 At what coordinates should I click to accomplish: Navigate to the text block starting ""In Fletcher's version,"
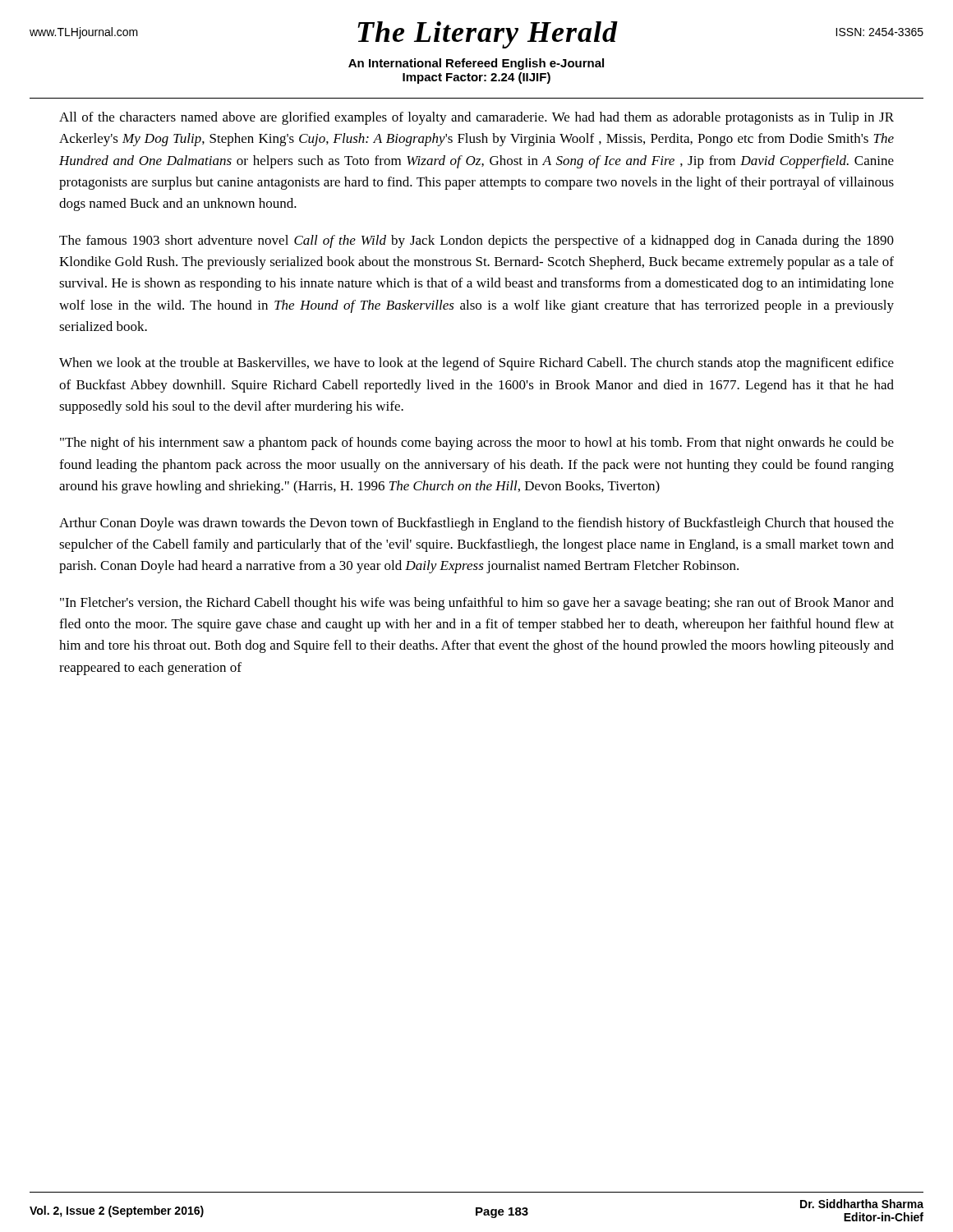476,635
